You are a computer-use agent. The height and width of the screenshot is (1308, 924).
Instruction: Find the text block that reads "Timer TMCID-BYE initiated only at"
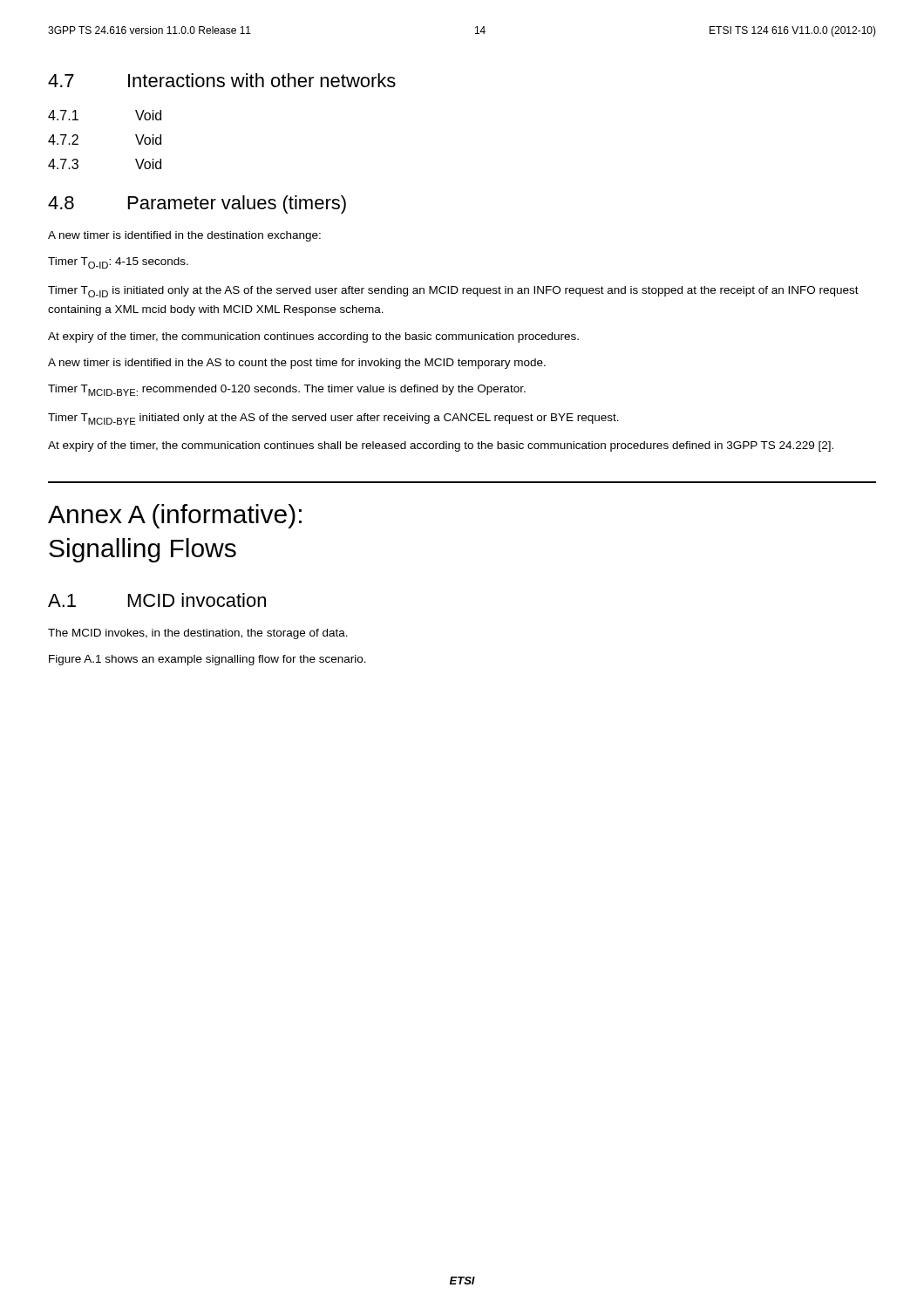334,418
